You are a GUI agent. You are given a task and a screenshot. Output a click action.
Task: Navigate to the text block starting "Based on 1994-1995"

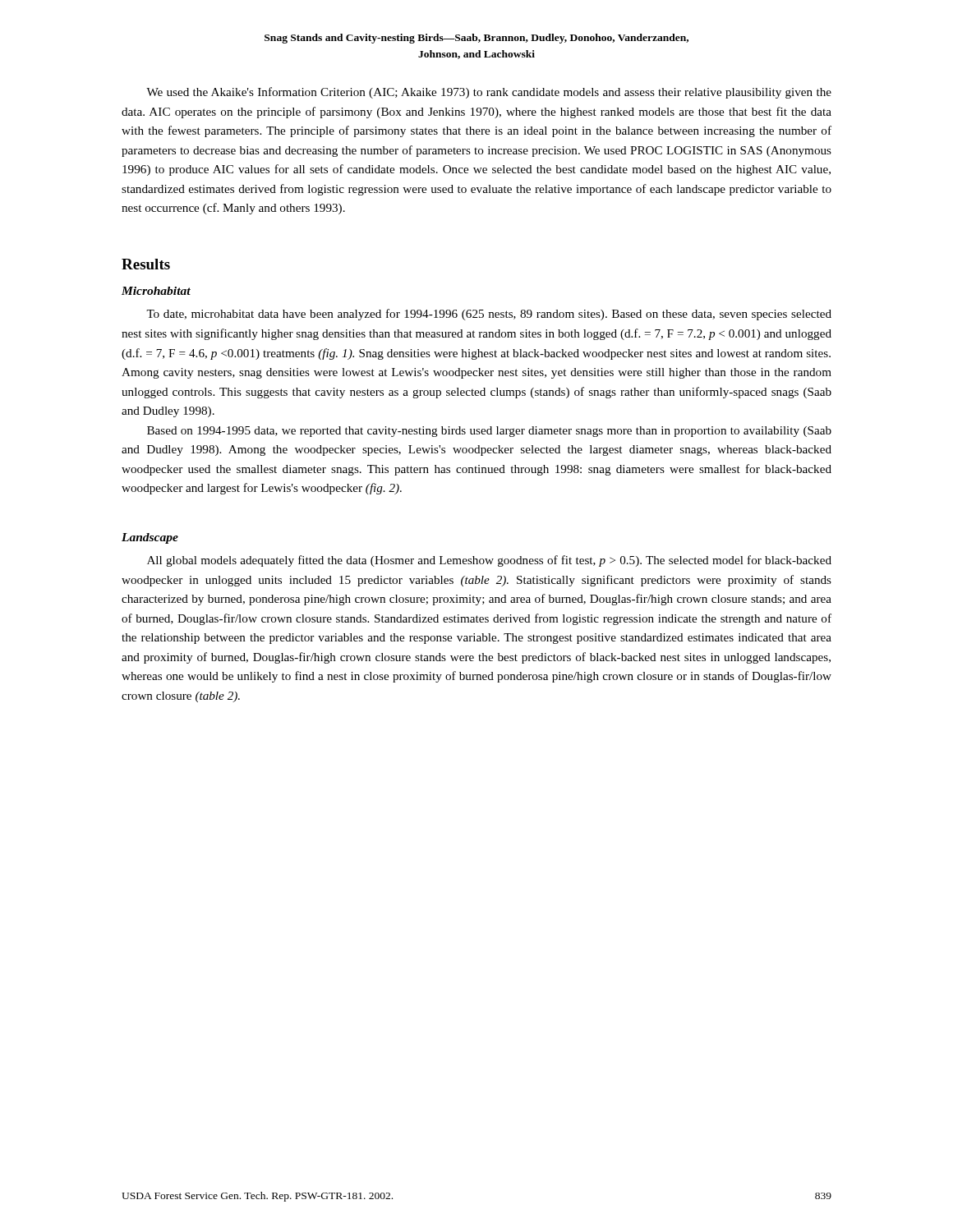[x=476, y=459]
